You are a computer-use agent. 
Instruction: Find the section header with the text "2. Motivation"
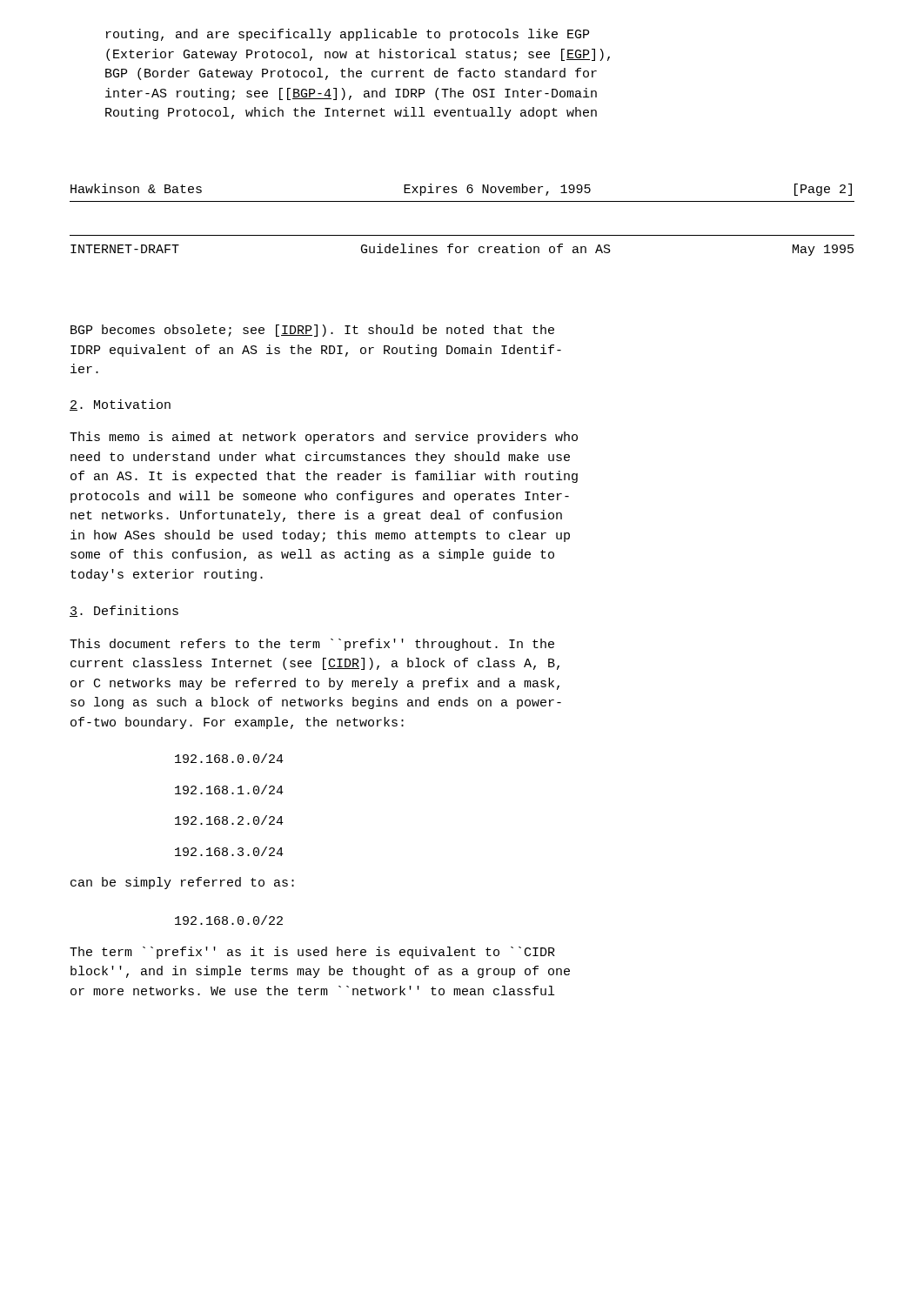[x=120, y=405]
